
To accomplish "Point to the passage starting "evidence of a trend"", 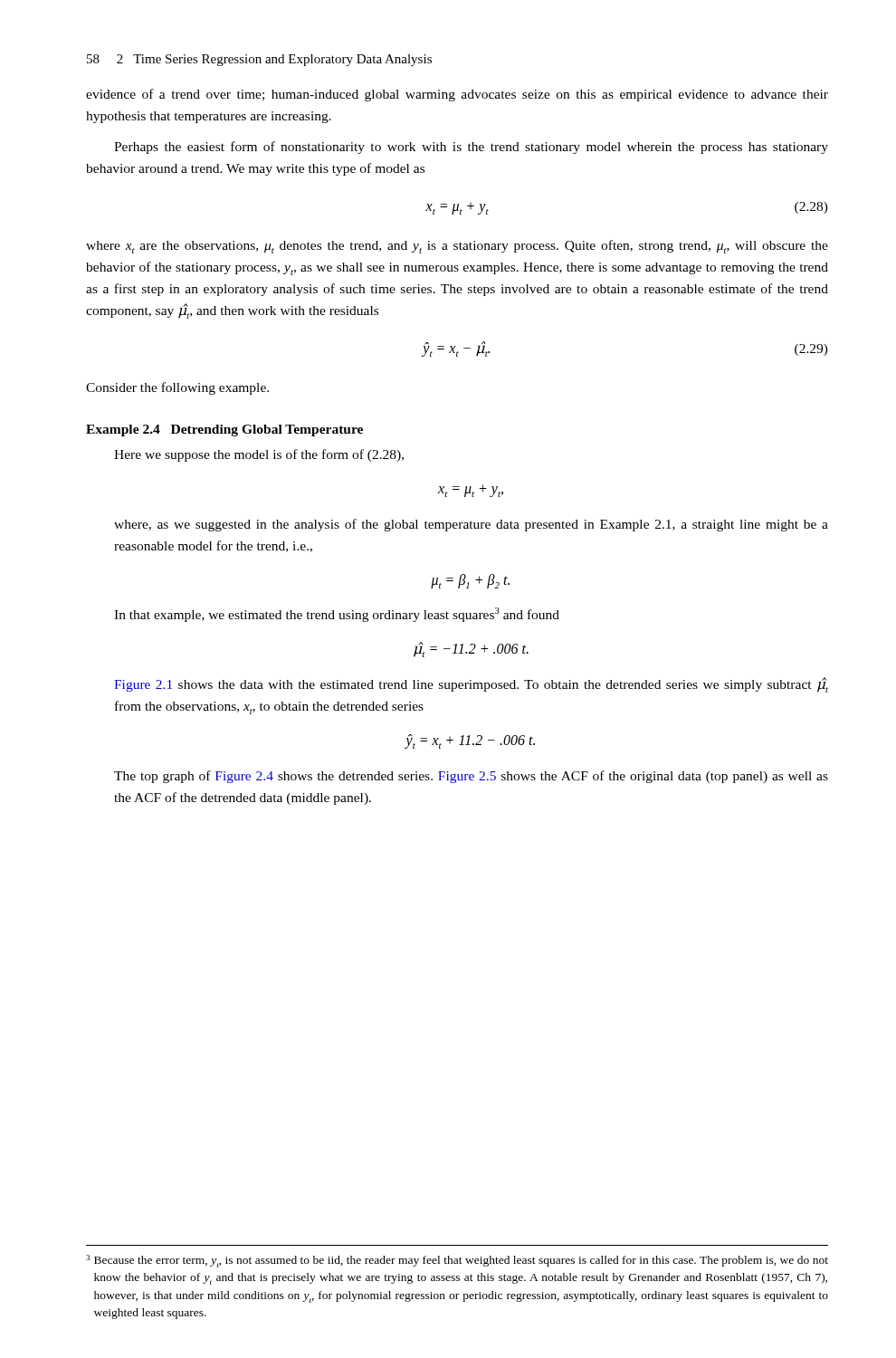I will coord(457,105).
